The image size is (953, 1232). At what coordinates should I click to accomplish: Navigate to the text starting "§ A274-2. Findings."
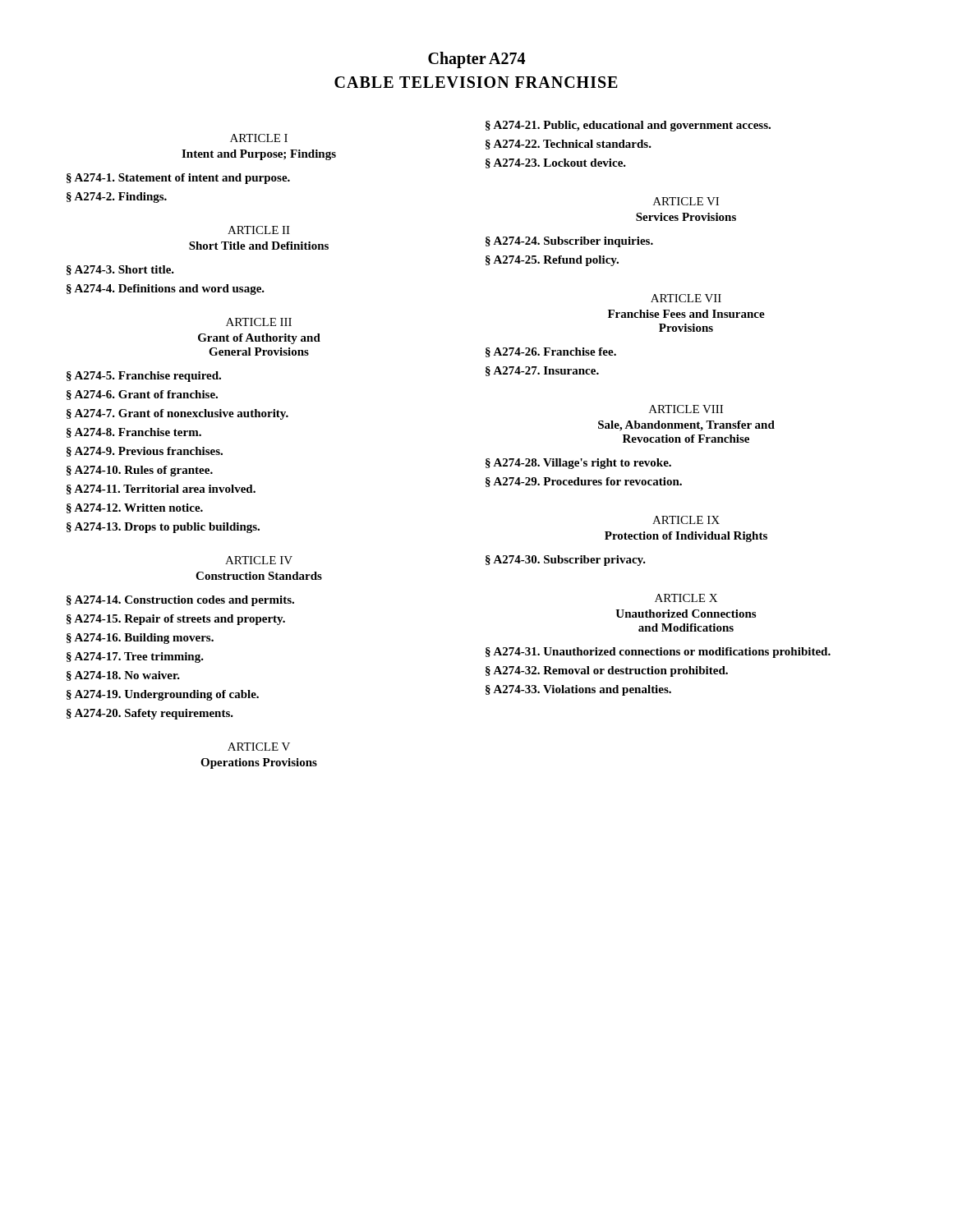click(x=116, y=196)
